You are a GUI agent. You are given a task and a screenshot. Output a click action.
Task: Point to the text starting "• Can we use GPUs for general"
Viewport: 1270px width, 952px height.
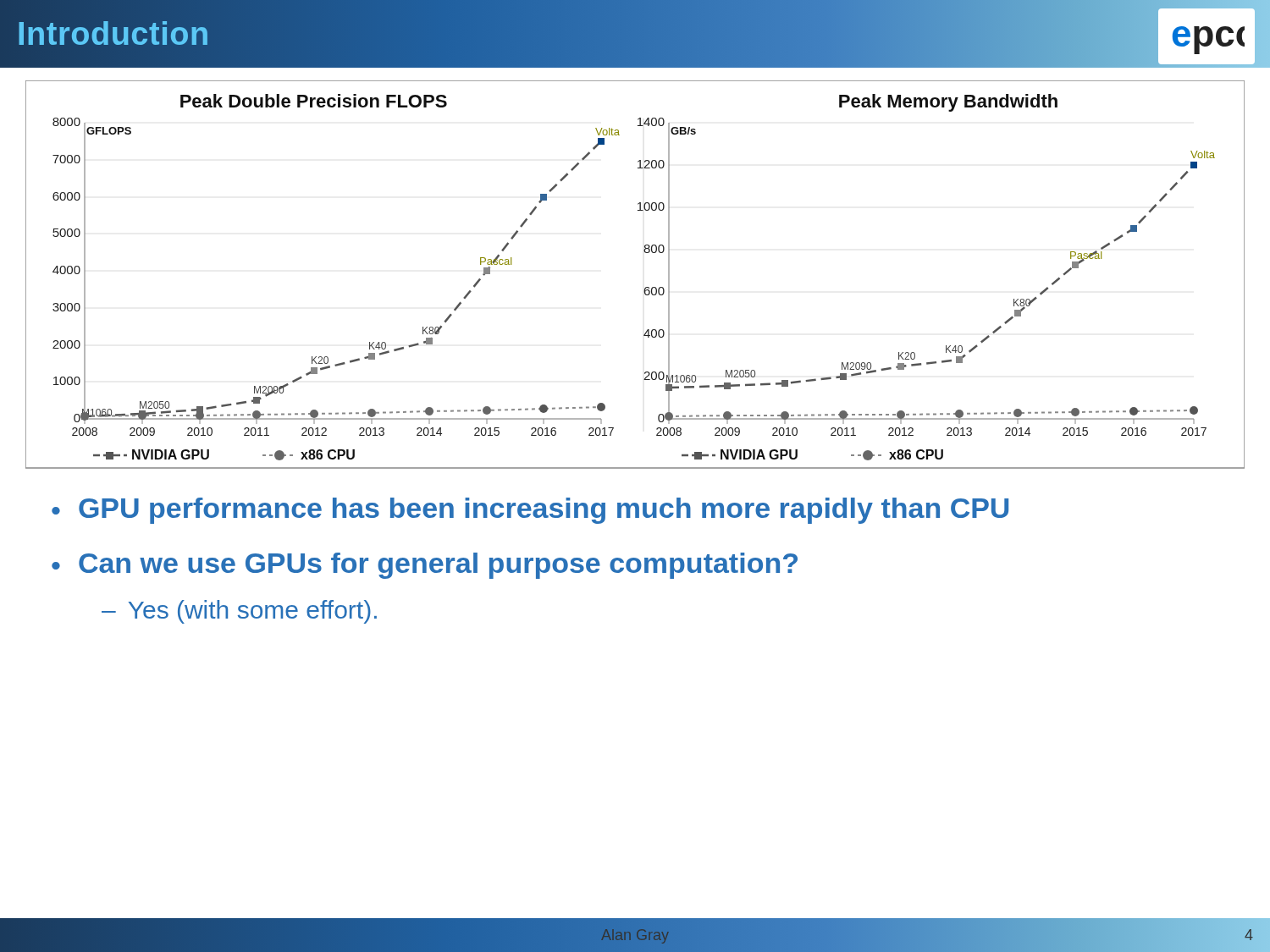[x=425, y=564]
